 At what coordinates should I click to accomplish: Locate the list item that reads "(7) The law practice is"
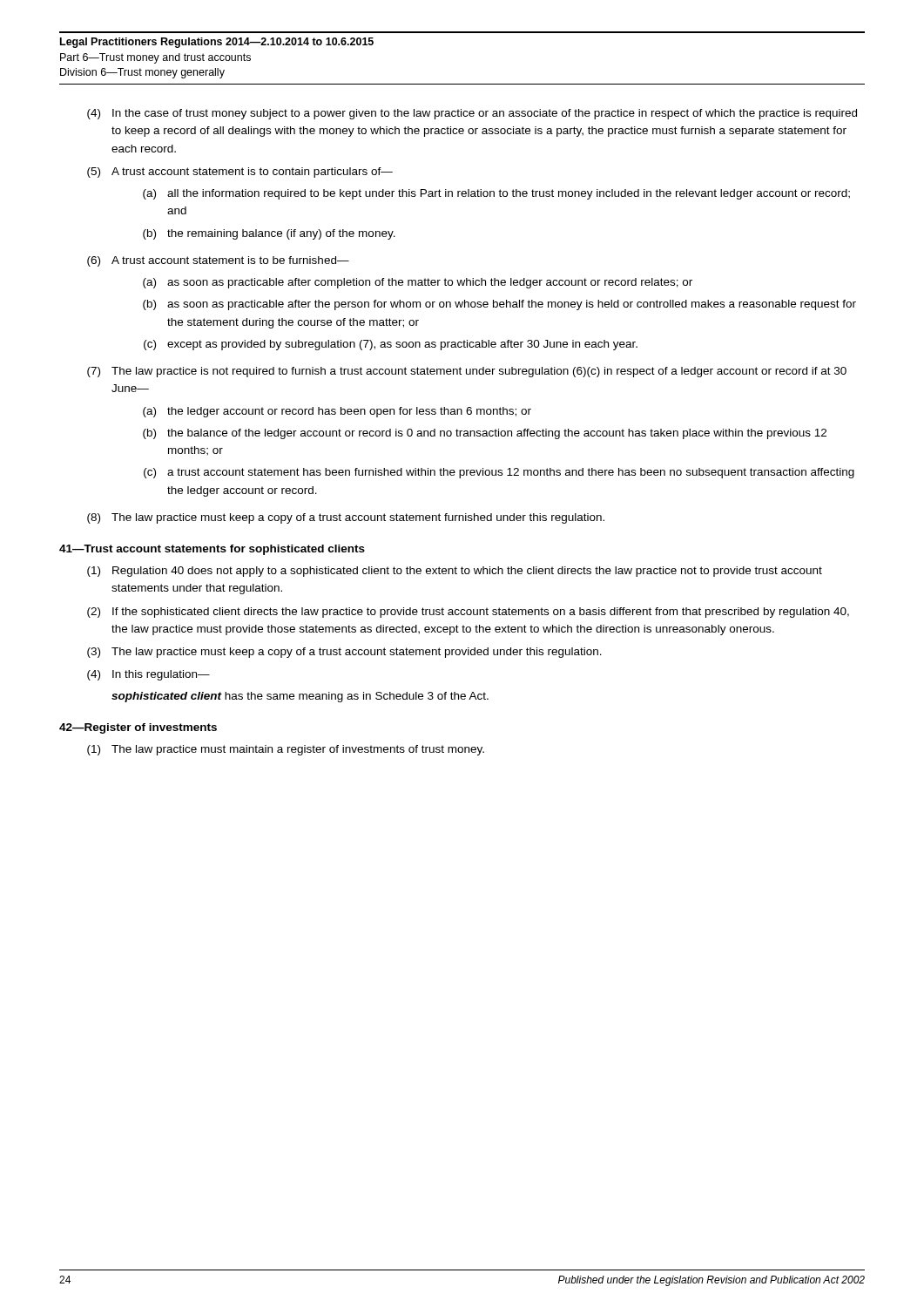click(462, 433)
